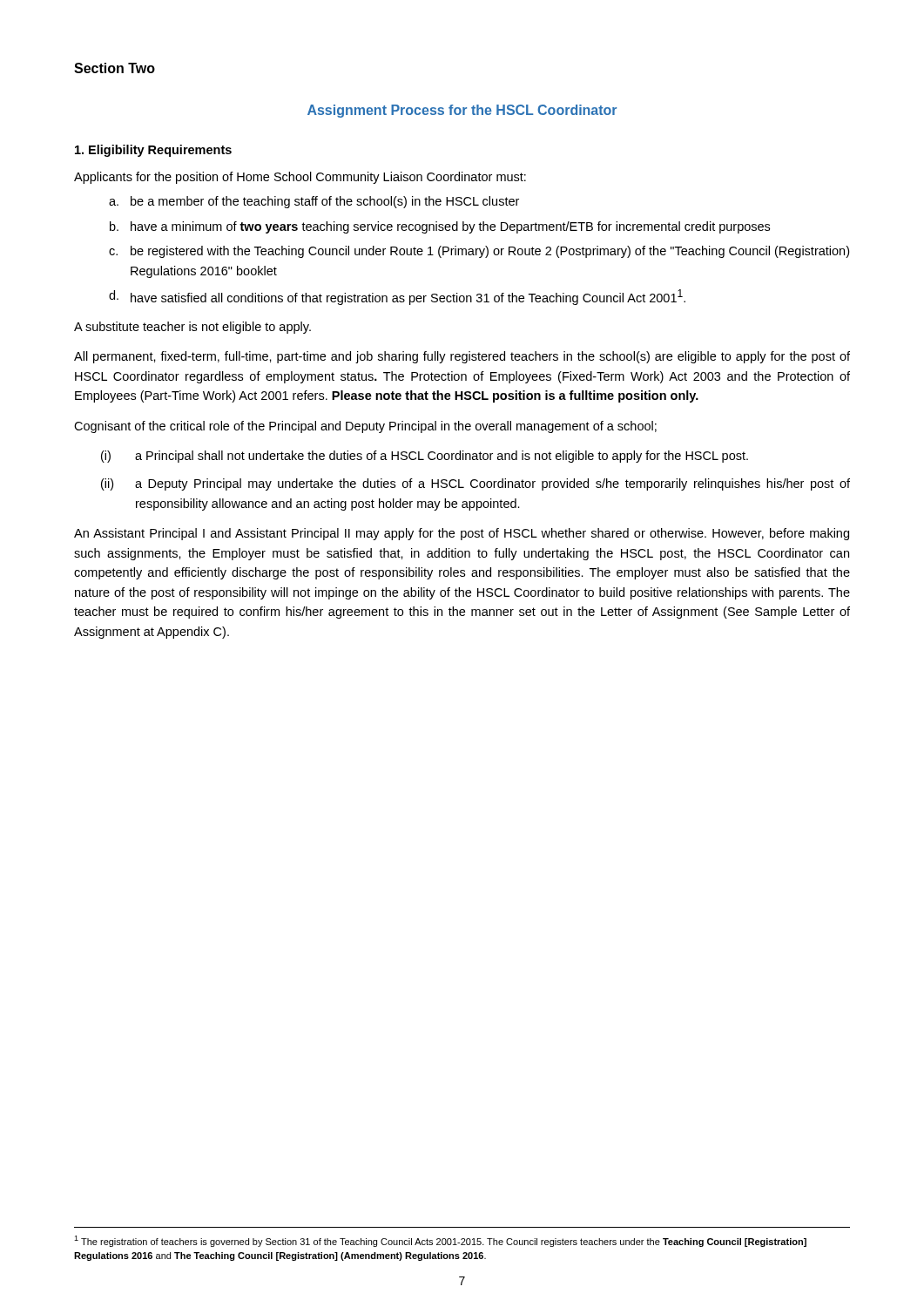Where is the passage that starts "1 The registration of teachers is"?
Image resolution: width=924 pixels, height=1307 pixels.
440,1248
